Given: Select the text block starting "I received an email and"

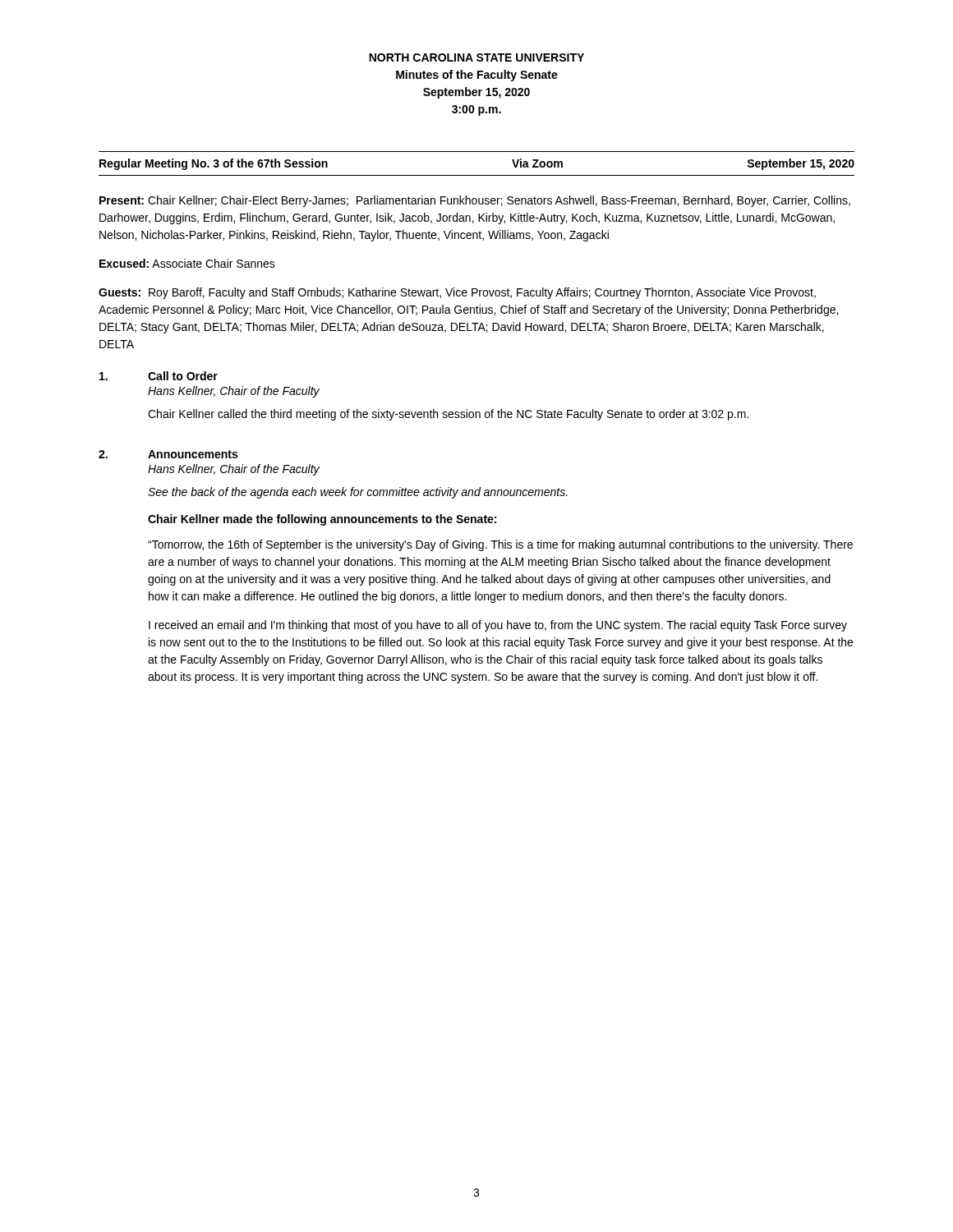Looking at the screenshot, I should (501, 651).
